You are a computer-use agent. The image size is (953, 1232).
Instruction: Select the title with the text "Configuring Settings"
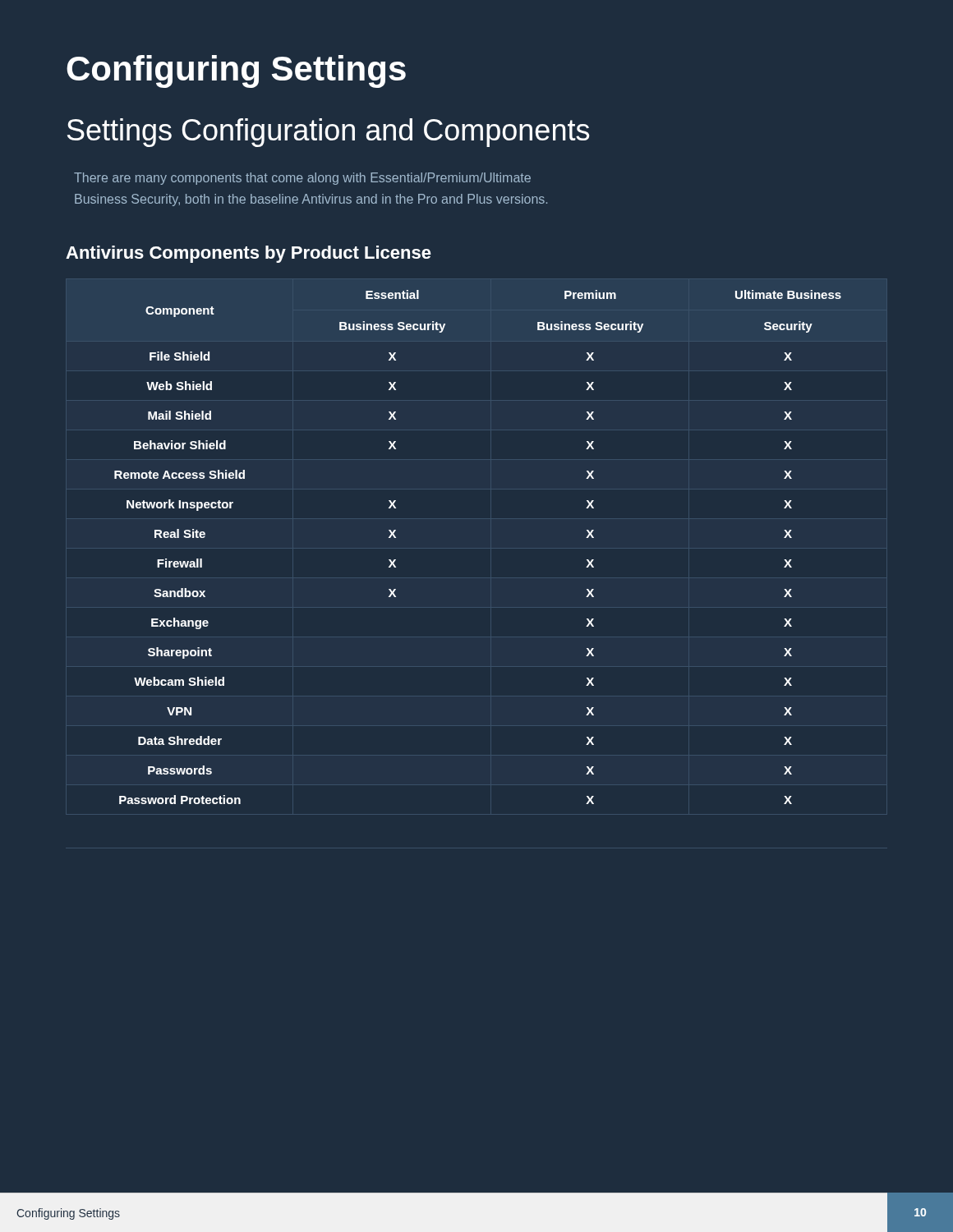tap(236, 71)
